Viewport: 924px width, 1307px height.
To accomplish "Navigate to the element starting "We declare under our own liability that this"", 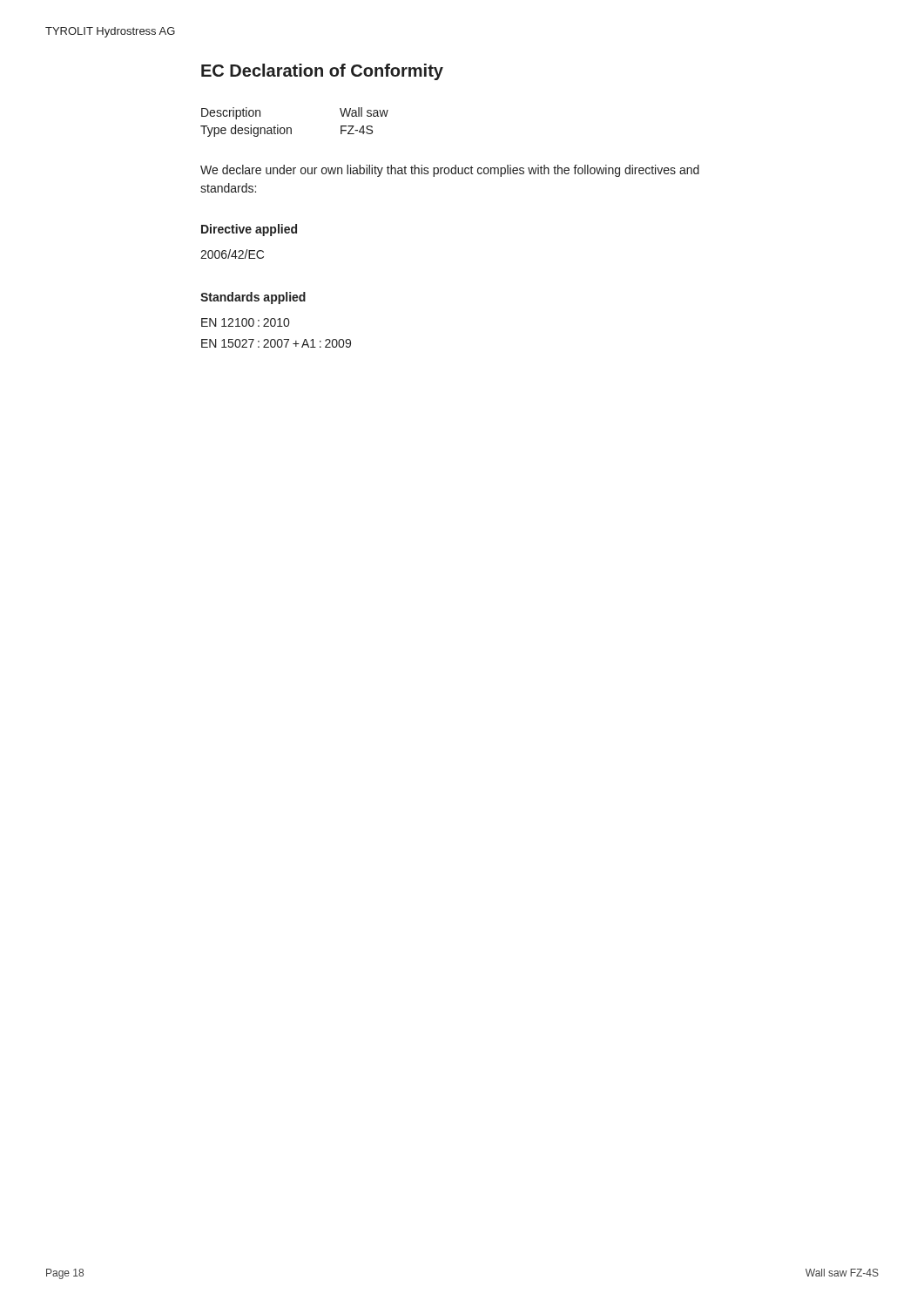I will tap(450, 179).
